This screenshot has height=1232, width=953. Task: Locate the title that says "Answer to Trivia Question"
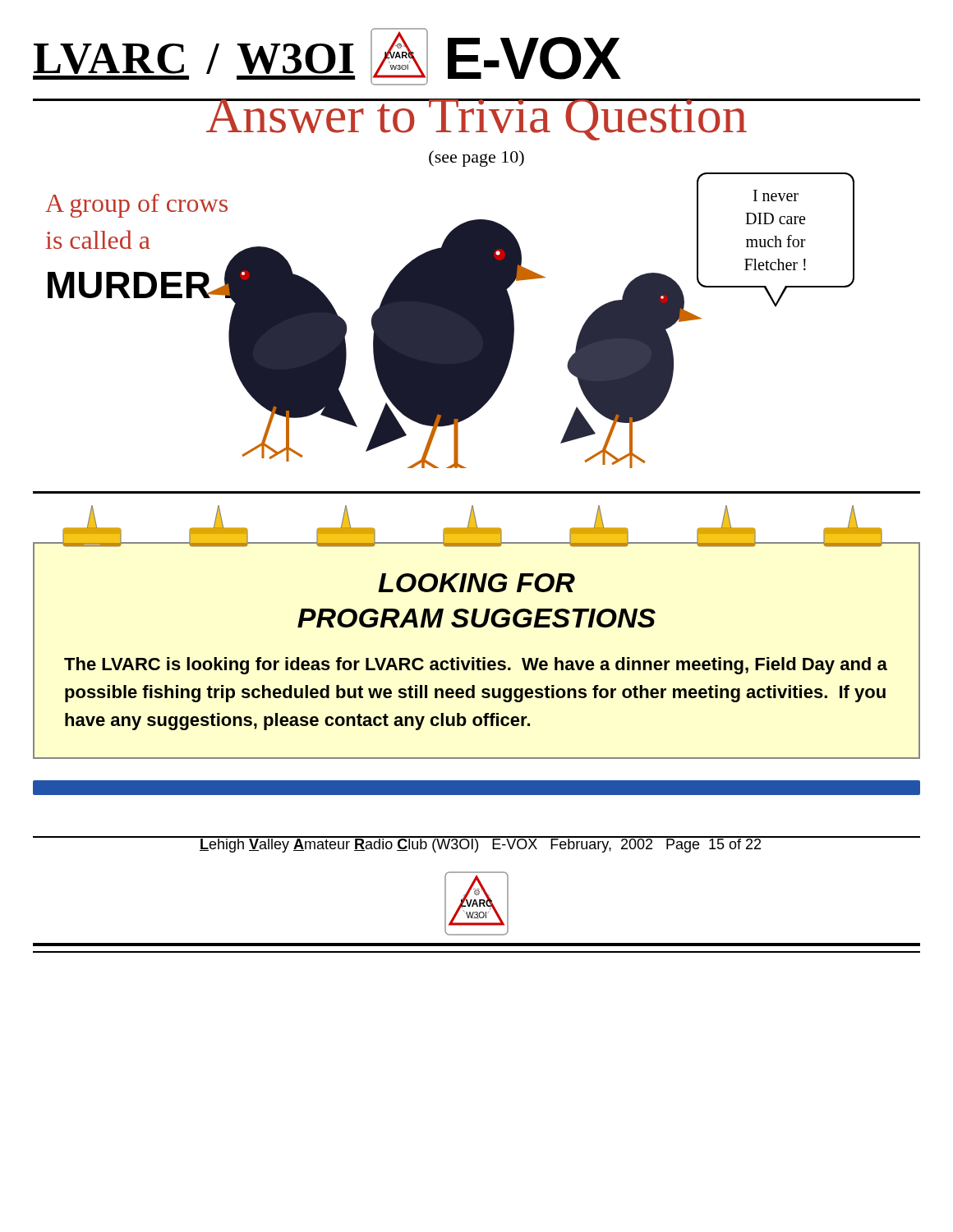(476, 115)
